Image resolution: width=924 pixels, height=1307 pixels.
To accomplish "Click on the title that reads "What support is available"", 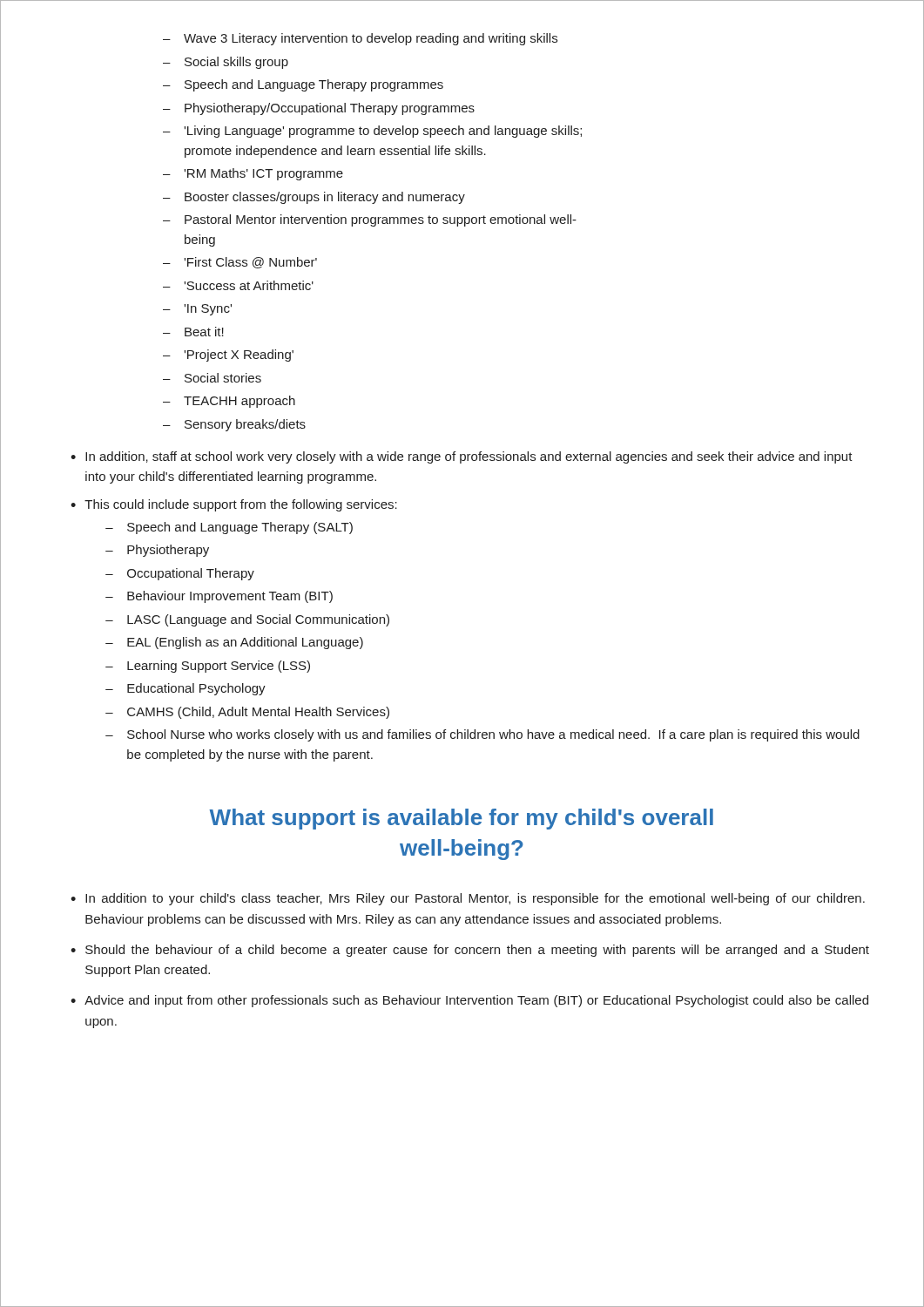I will 462,833.
